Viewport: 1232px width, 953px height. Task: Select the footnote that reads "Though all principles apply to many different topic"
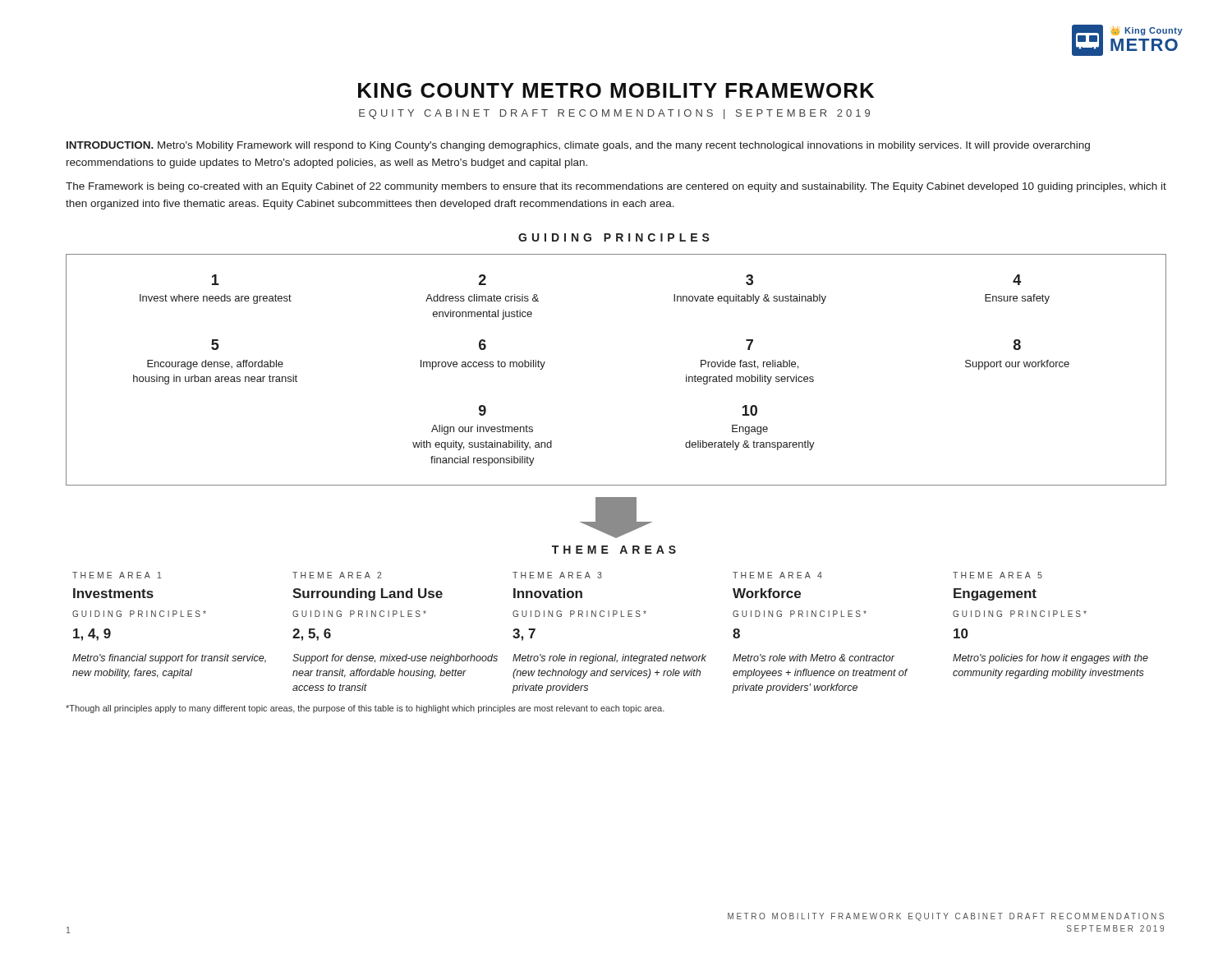coord(365,708)
